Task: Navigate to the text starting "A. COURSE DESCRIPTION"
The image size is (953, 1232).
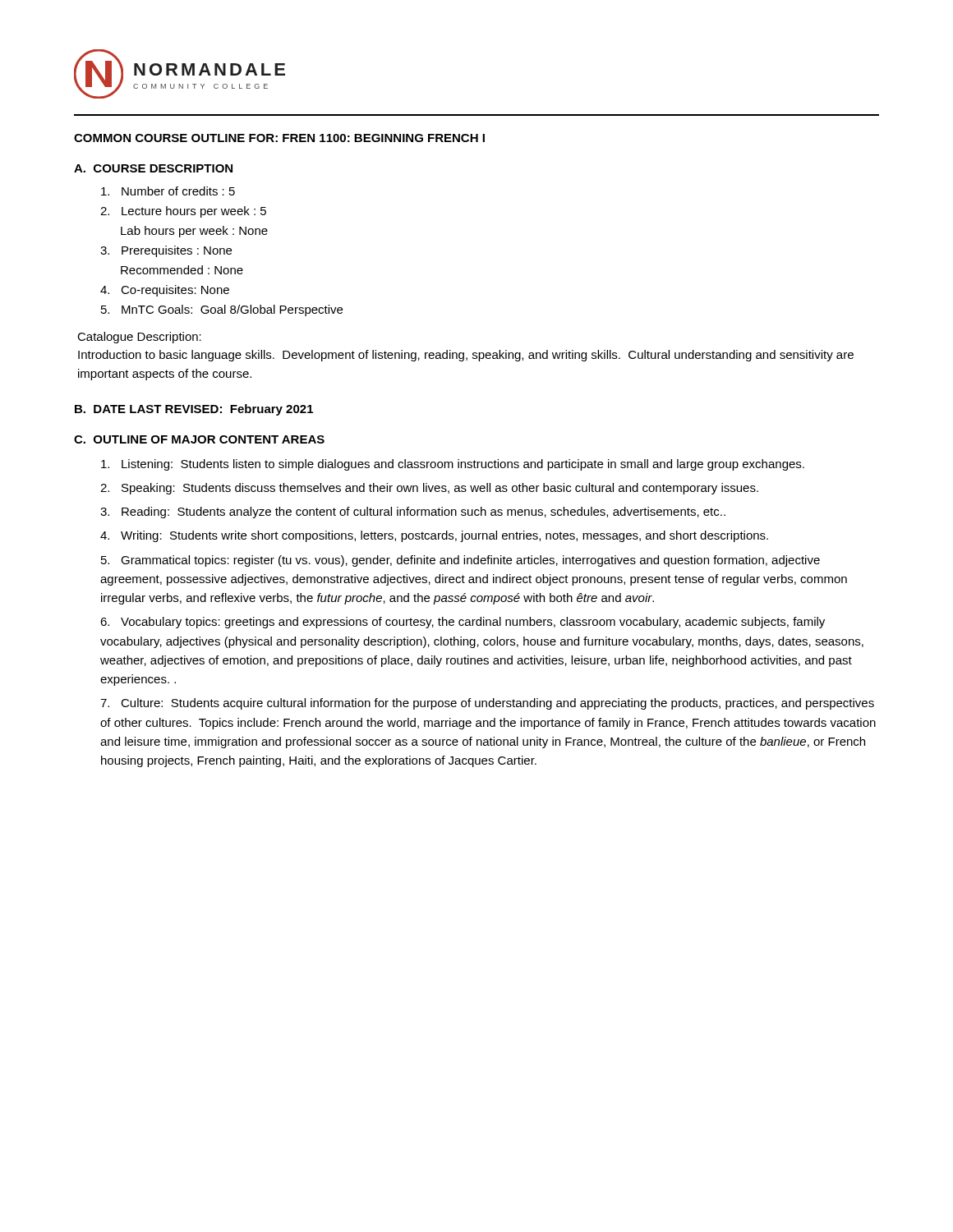Action: click(x=154, y=168)
